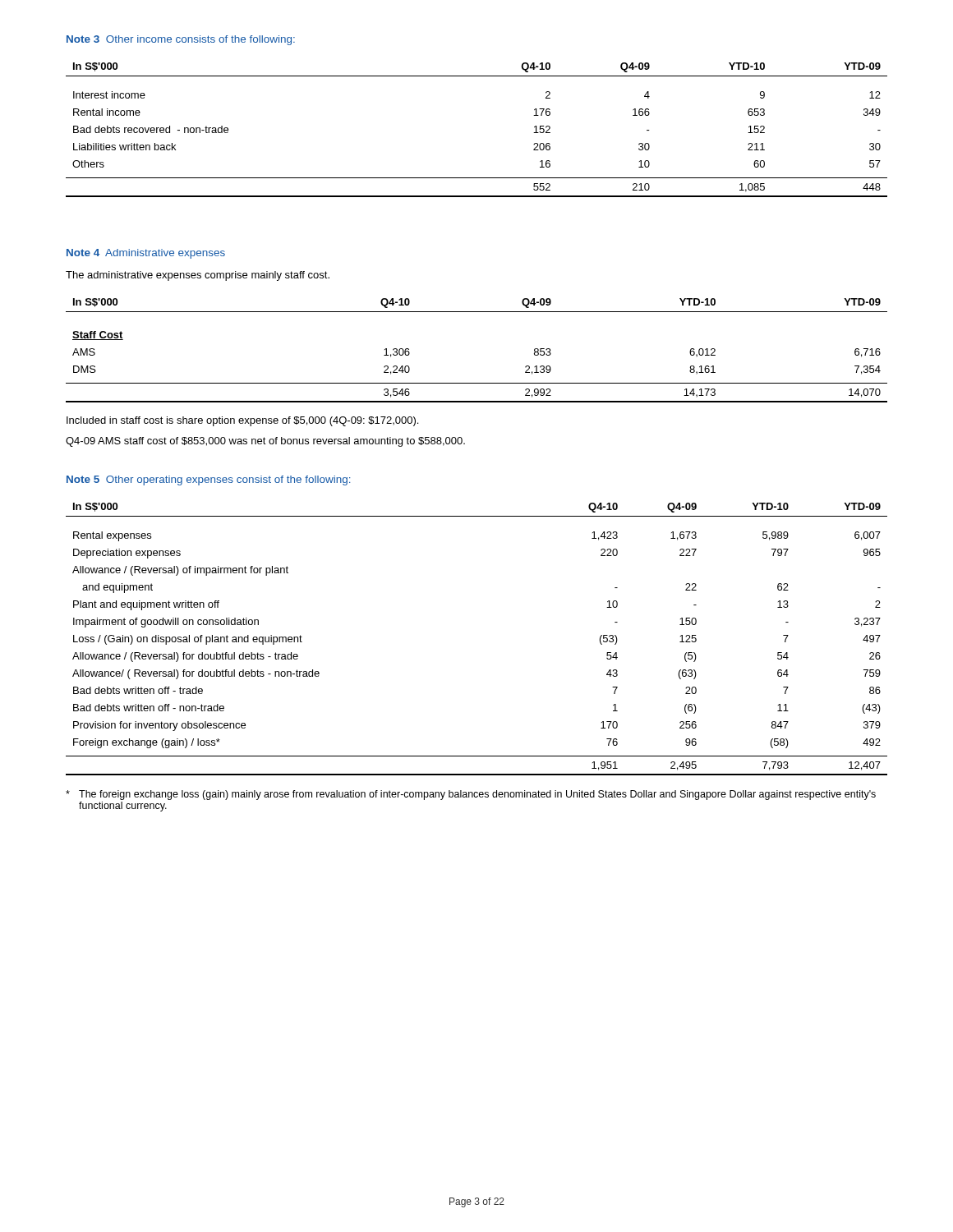Viewport: 953px width, 1232px height.
Task: Click on the footnote that says "The foreign exchange loss (gain) mainly"
Action: (x=476, y=800)
